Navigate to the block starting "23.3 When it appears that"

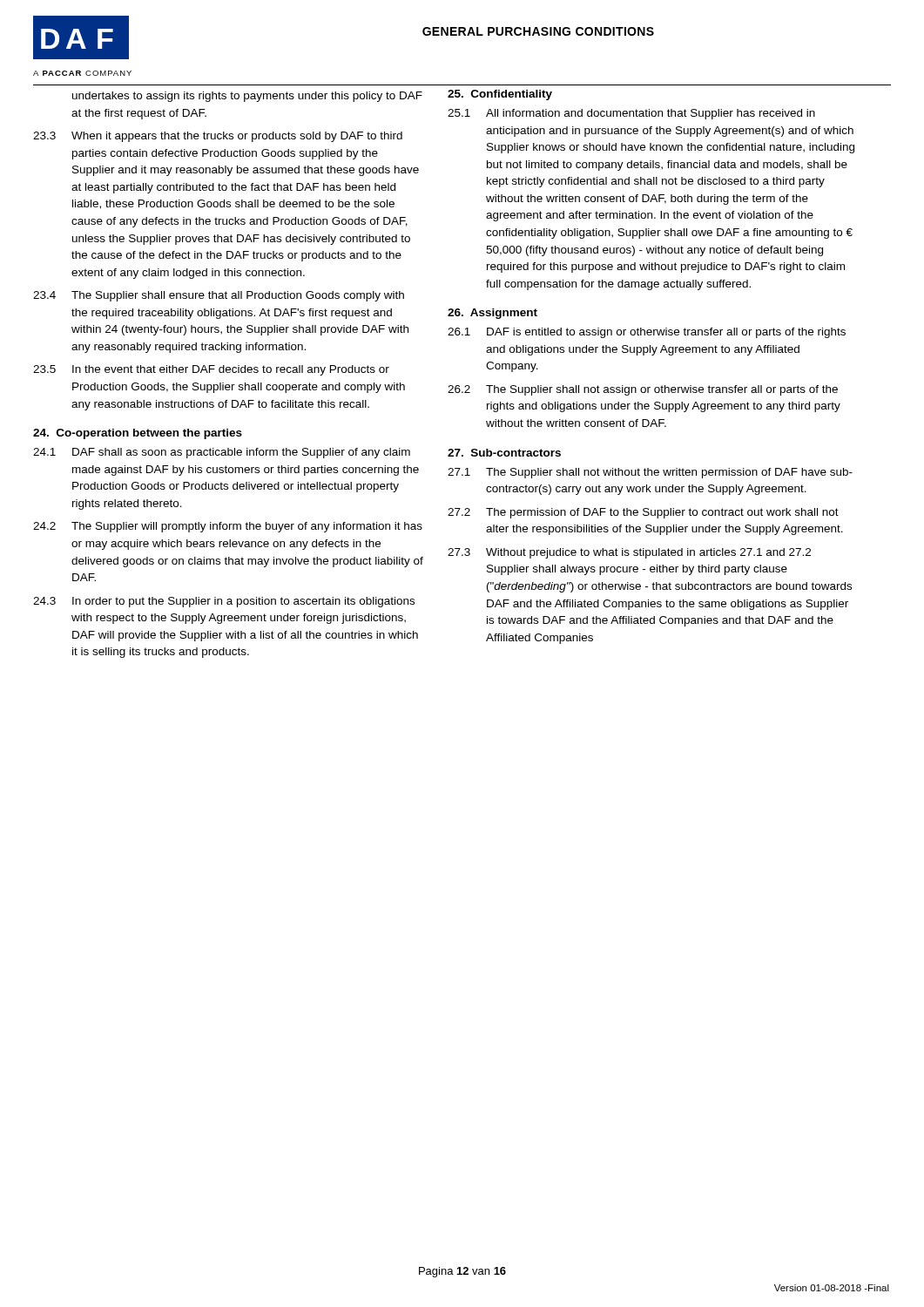[x=228, y=204]
